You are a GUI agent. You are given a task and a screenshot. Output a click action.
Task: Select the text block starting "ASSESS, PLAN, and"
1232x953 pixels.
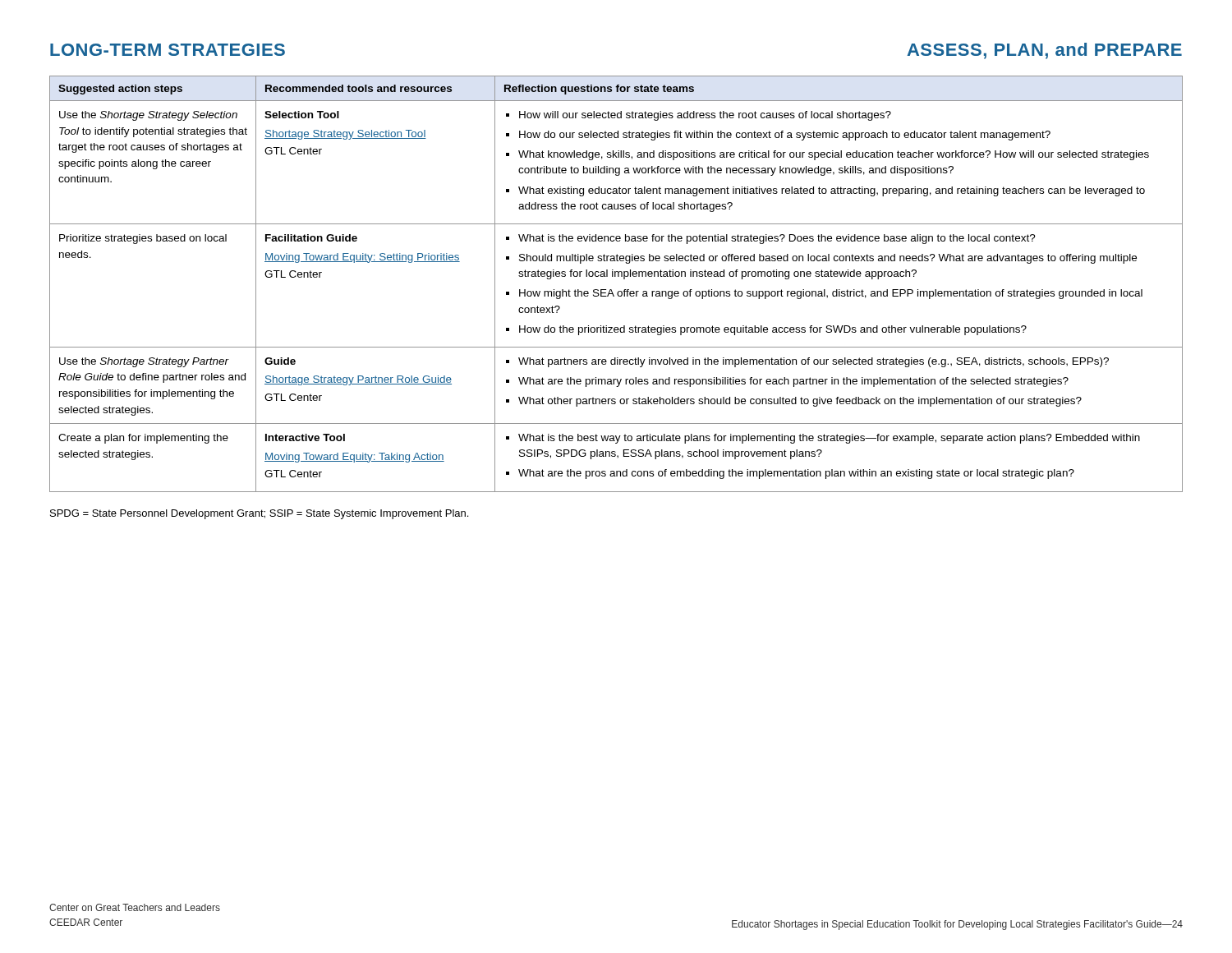coord(1045,50)
